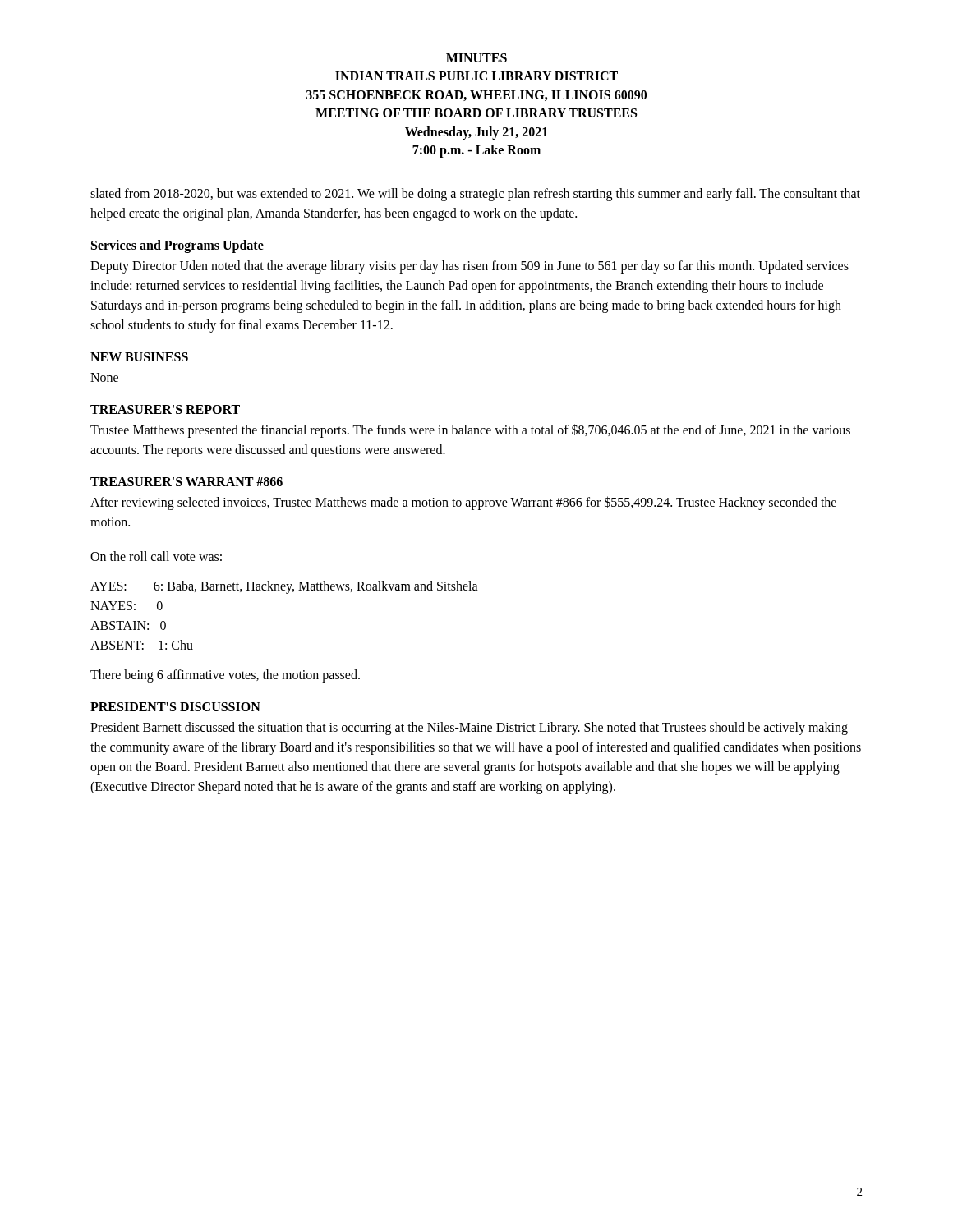Find "ABSTAIN: 0" on this page
This screenshot has width=953, height=1232.
(x=128, y=626)
